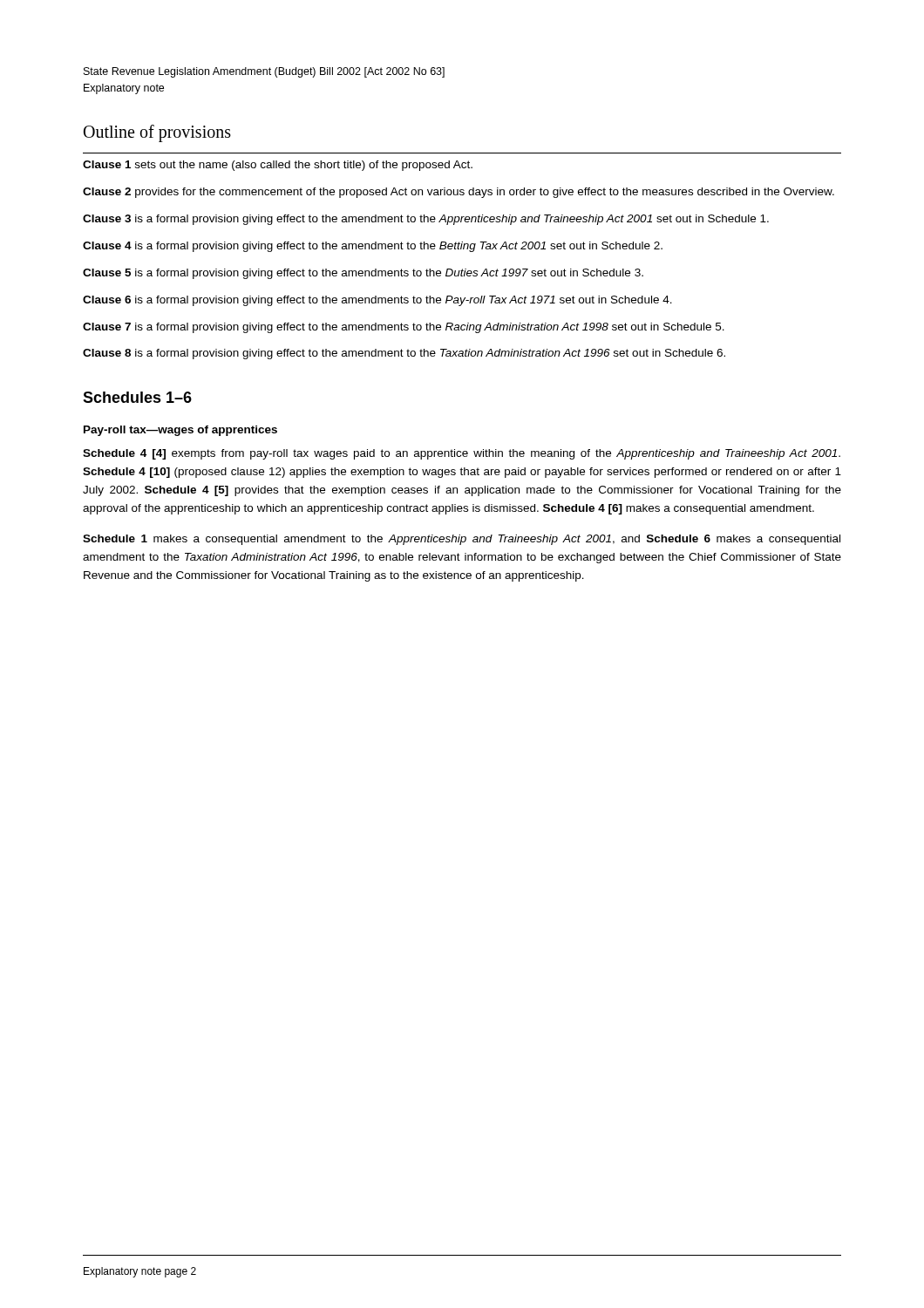The image size is (924, 1308).
Task: Click on the section header that says "Outline of provisions"
Action: pos(157,133)
